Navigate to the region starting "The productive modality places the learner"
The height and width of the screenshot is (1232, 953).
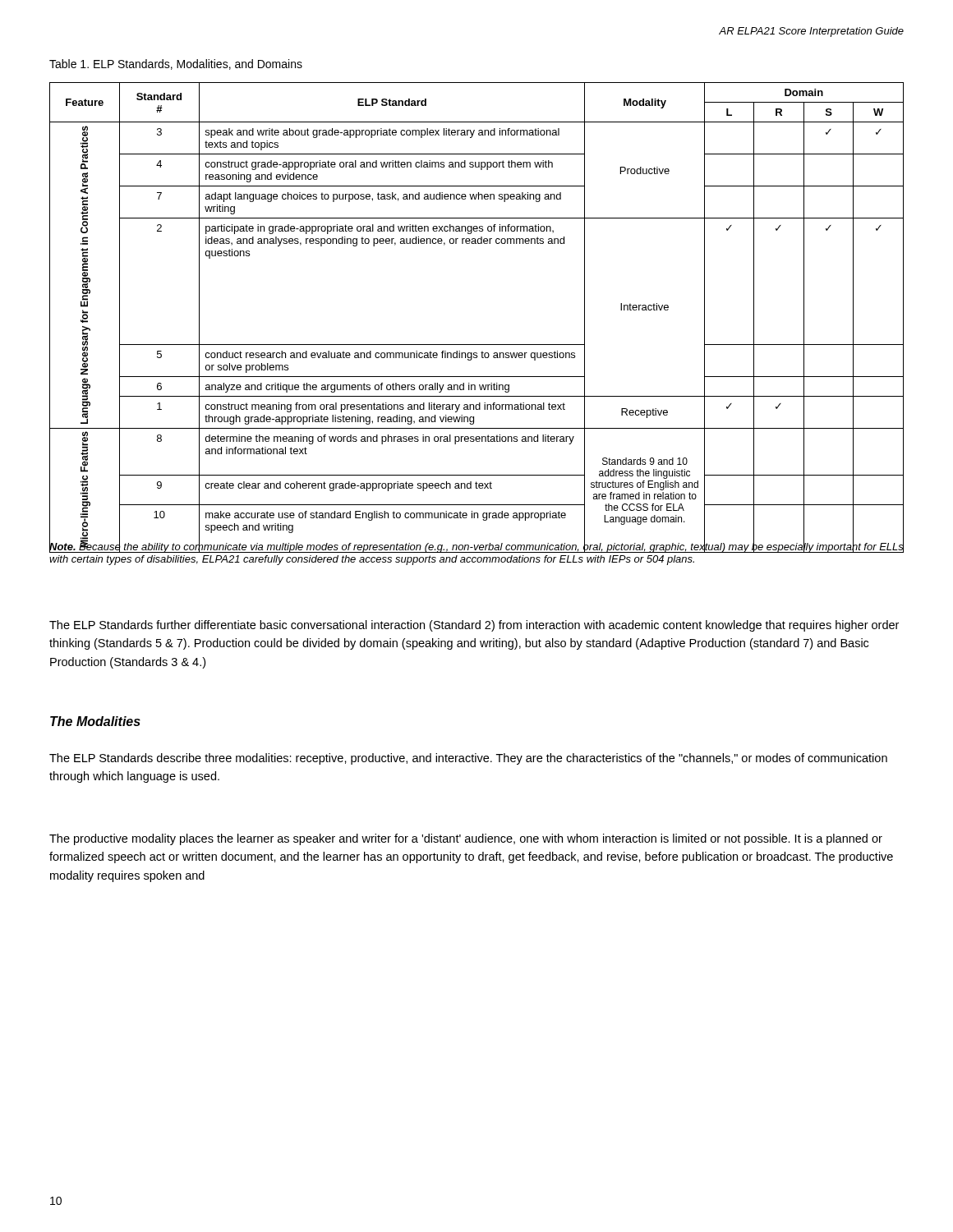coord(471,857)
